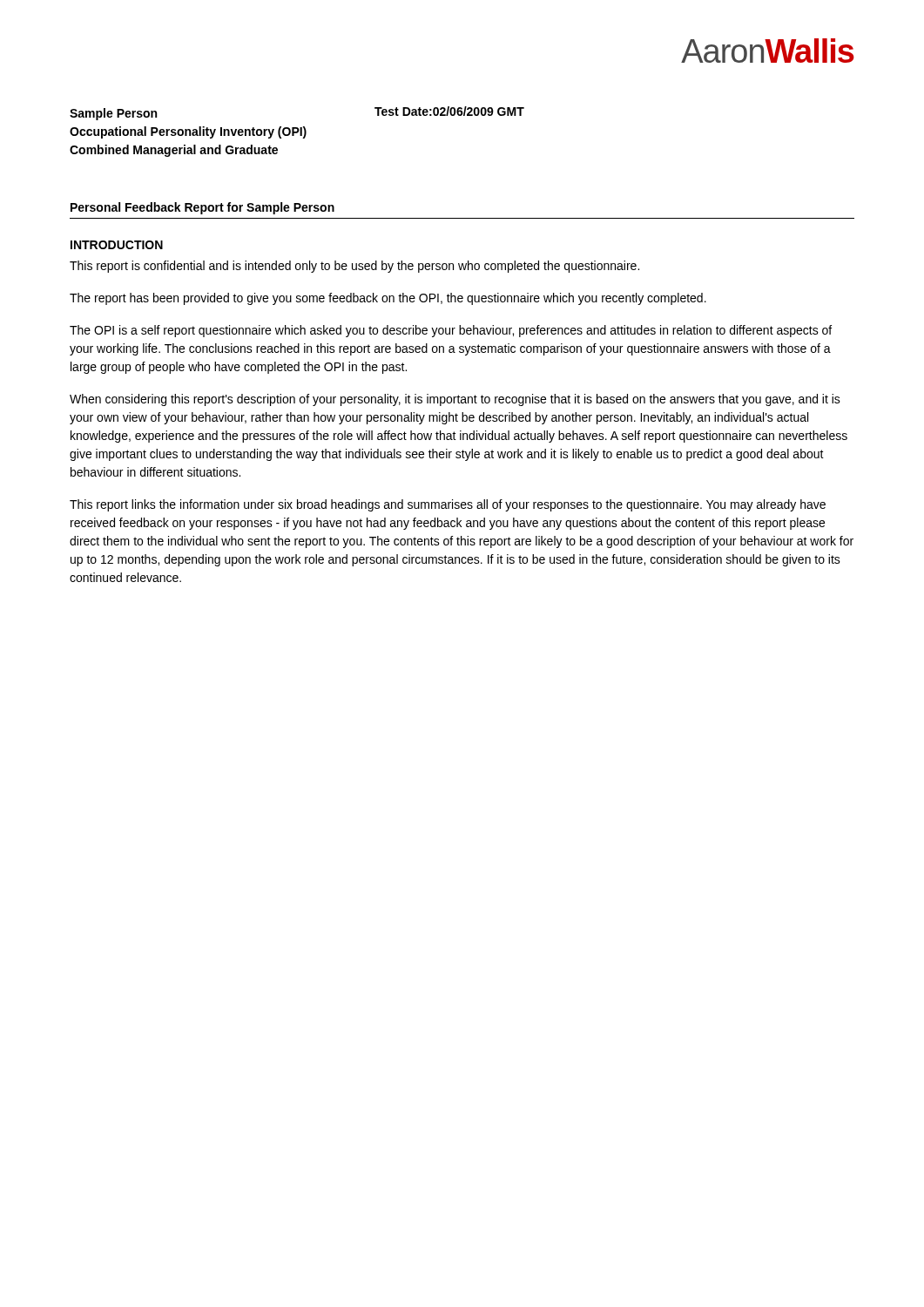Find the text with the text "Test Date:02/06/2009 GMT"
The height and width of the screenshot is (1307, 924).
pyautogui.click(x=449, y=112)
